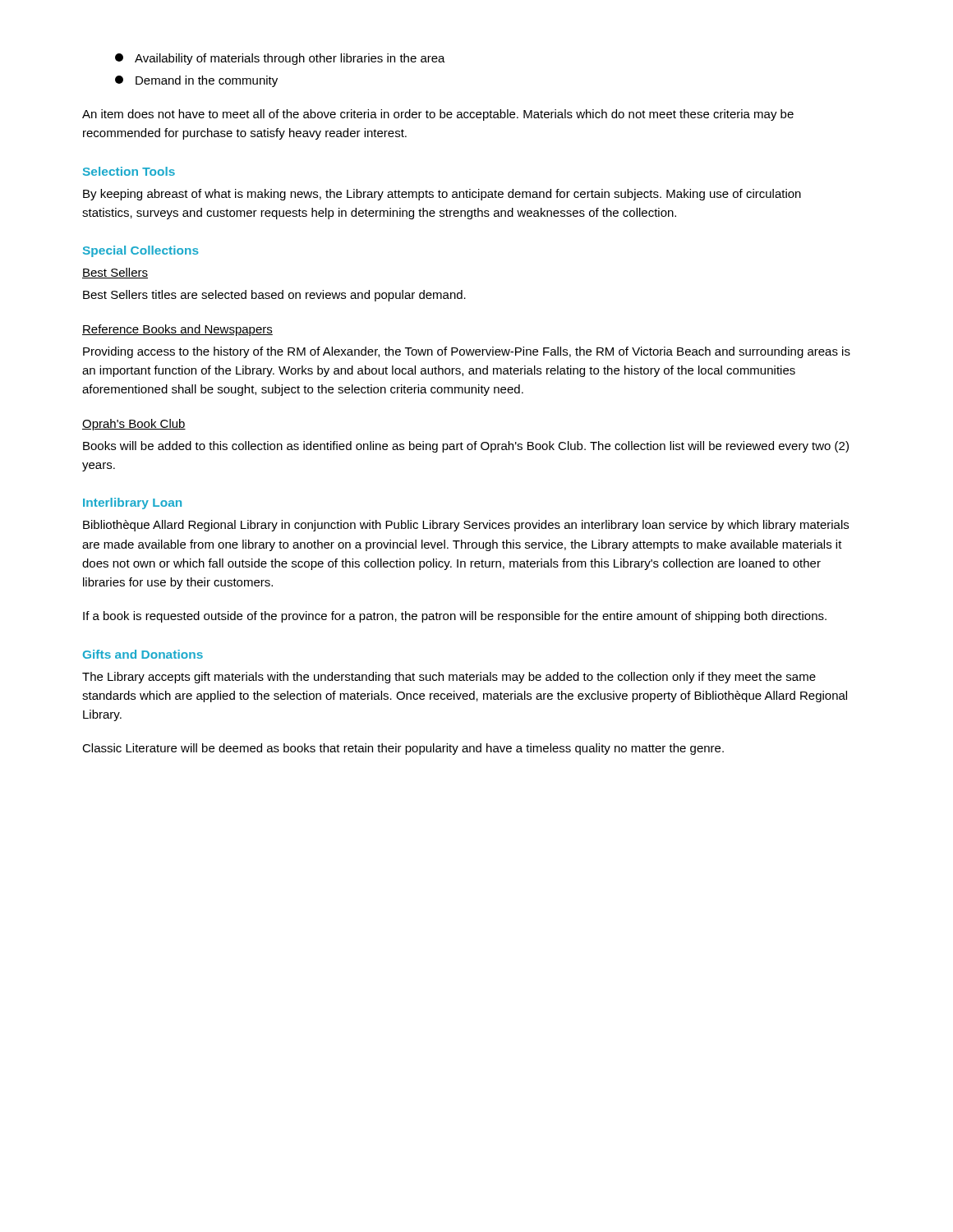Image resolution: width=953 pixels, height=1232 pixels.
Task: Click on the section header that reads "Interlibrary Loan"
Action: (x=132, y=502)
